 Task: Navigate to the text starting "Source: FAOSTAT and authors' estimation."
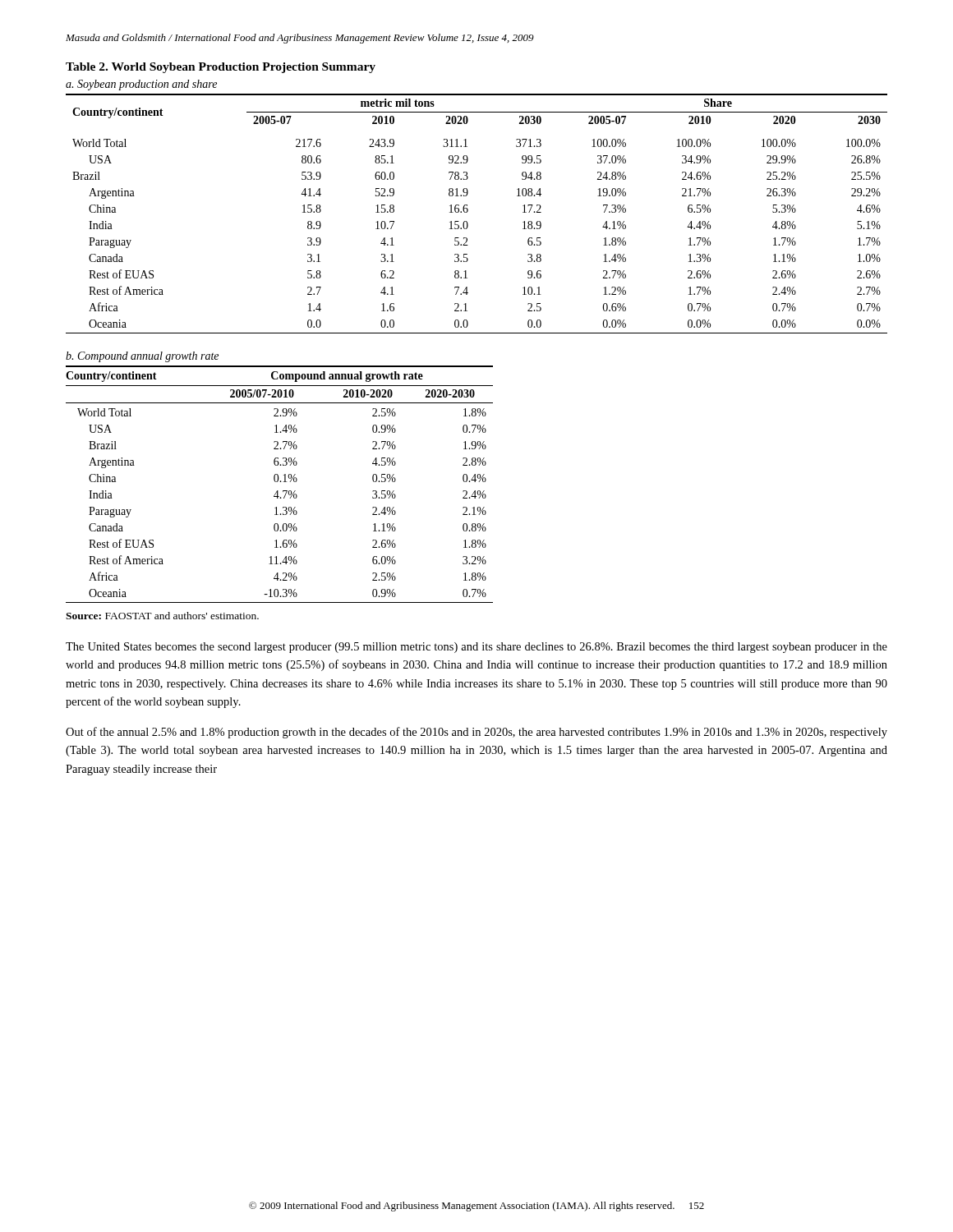coord(163,616)
